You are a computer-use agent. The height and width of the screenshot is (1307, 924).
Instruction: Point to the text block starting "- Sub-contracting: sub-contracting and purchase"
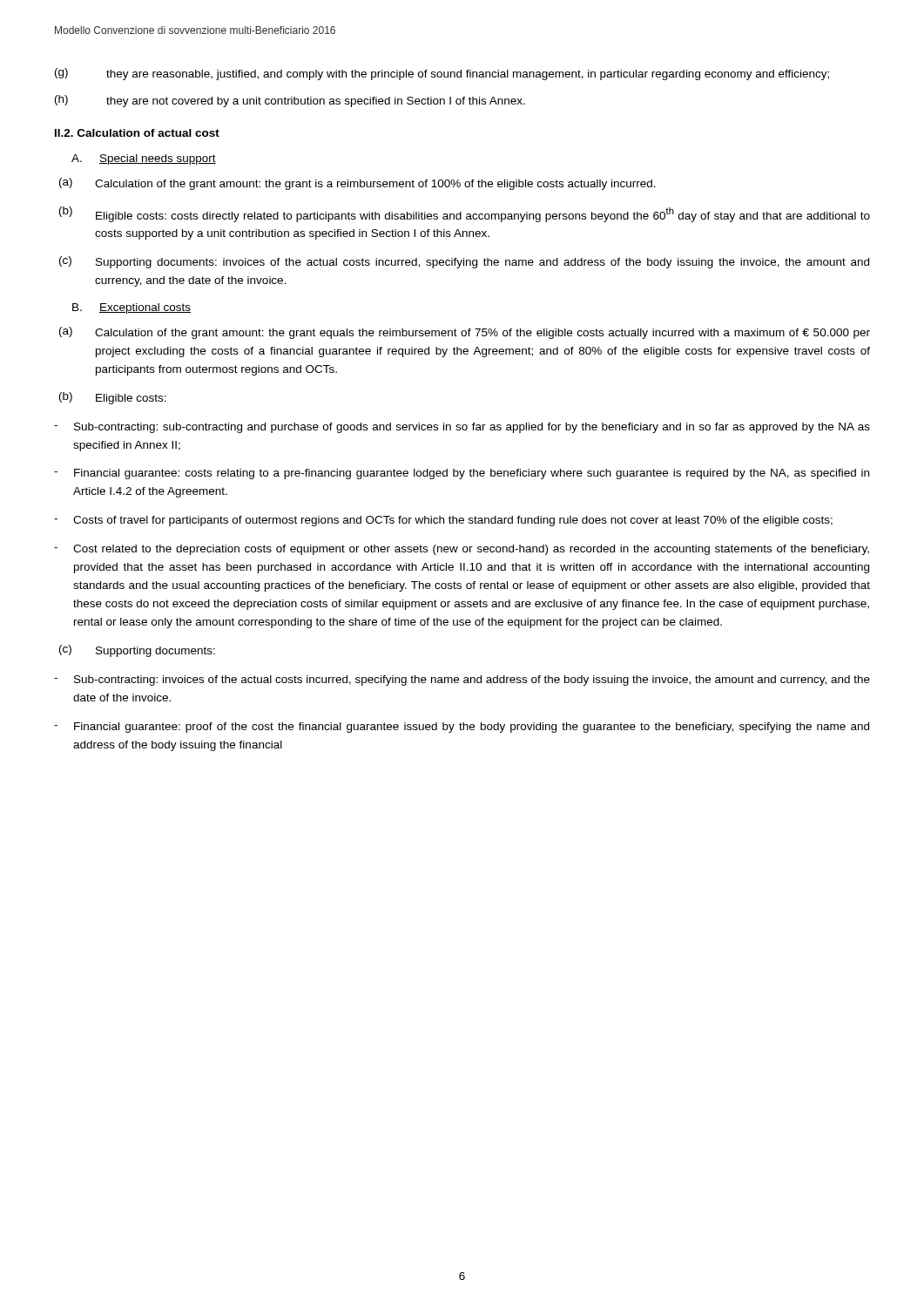tap(462, 436)
